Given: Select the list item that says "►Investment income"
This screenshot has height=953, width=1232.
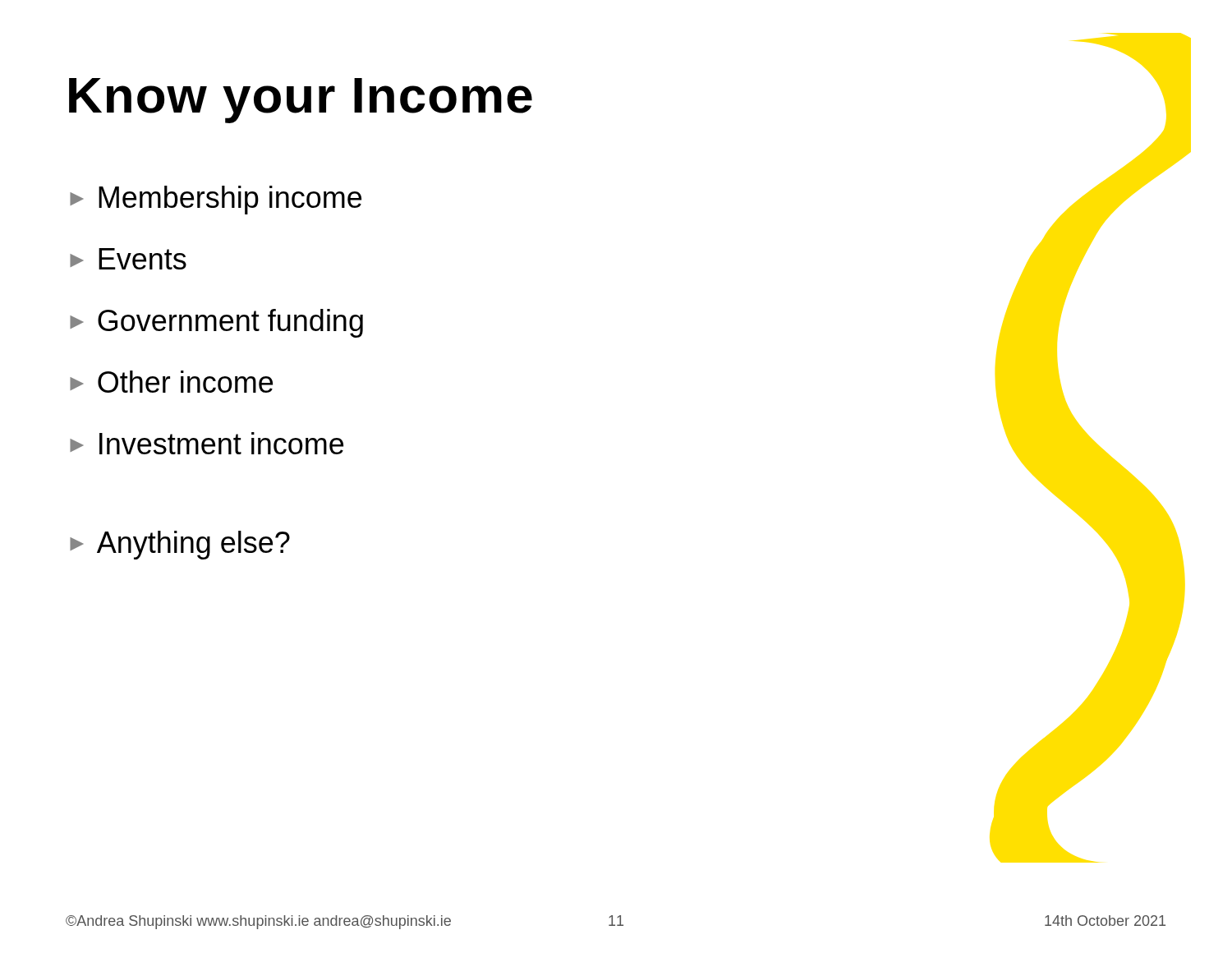Looking at the screenshot, I should pos(205,444).
